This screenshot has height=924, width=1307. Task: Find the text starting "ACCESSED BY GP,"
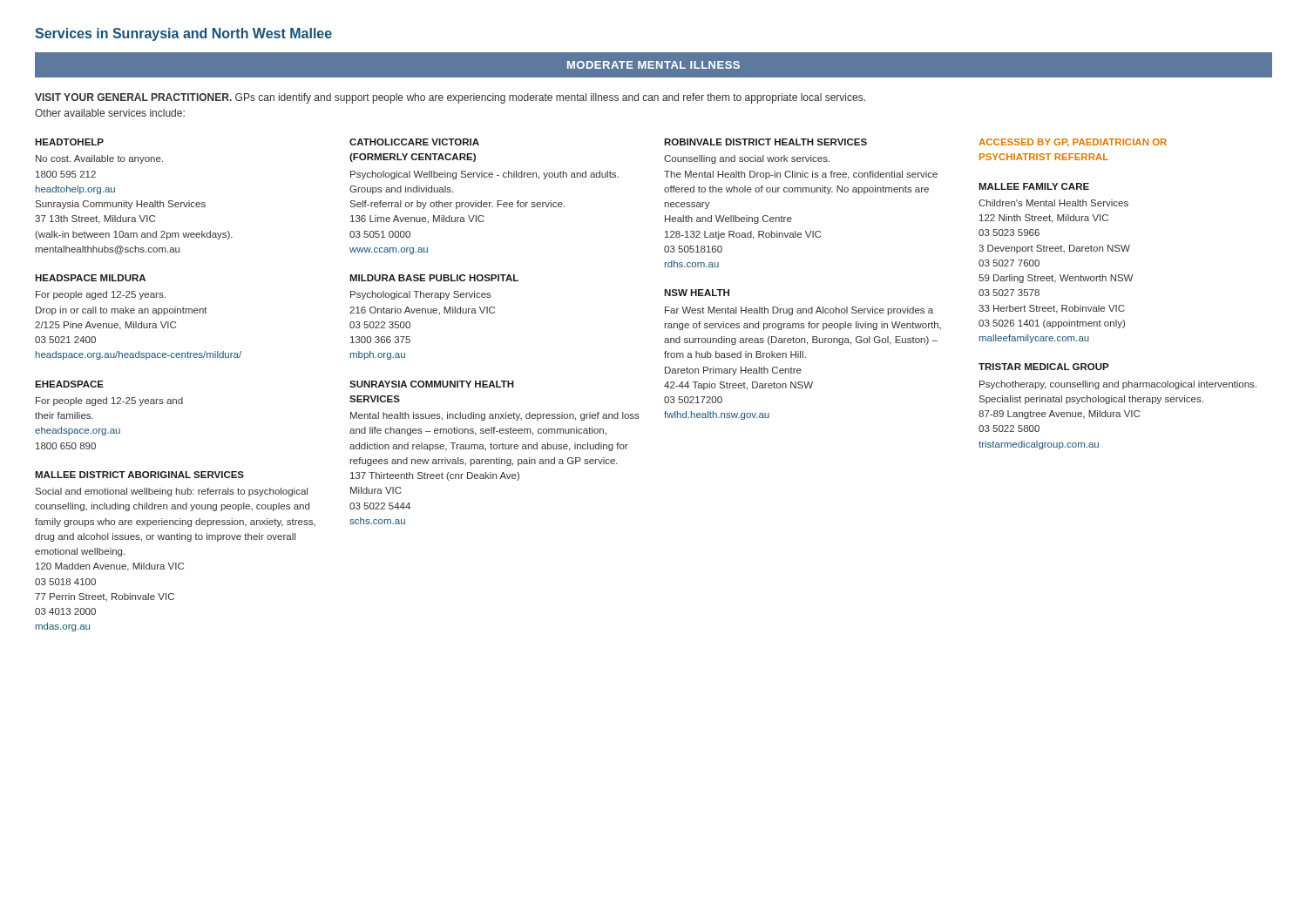coord(1125,150)
